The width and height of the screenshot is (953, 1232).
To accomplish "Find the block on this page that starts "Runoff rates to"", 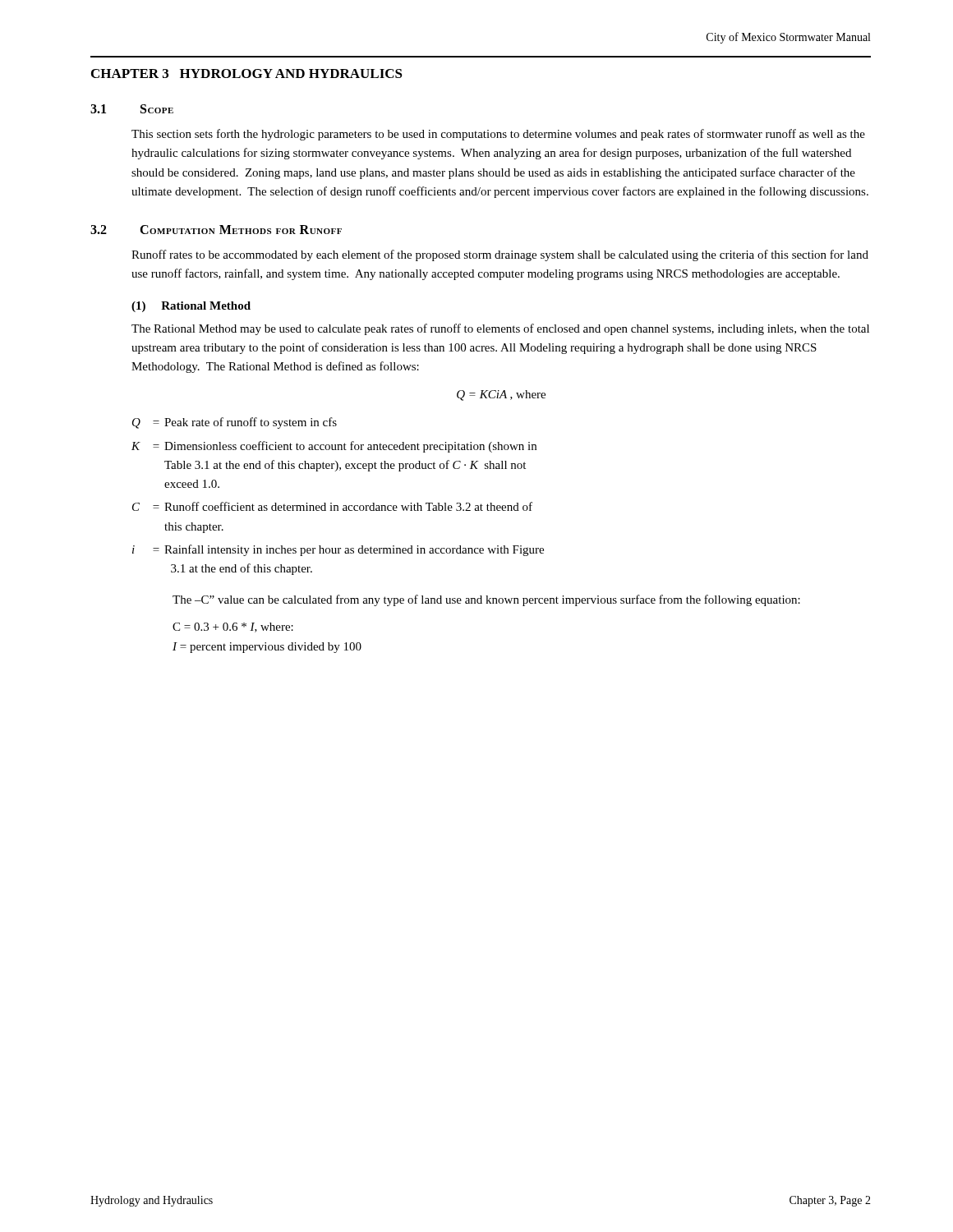I will pos(500,264).
